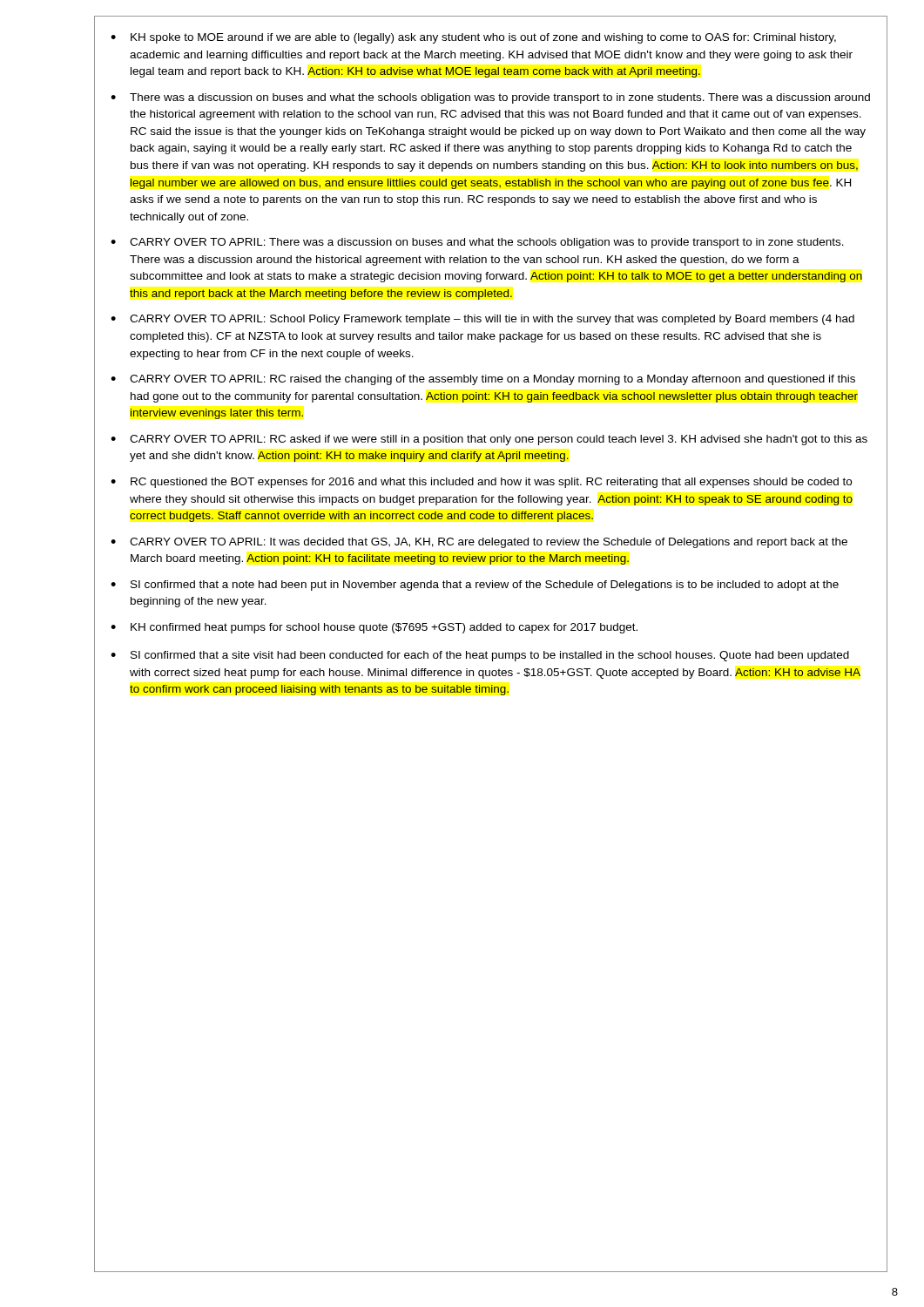Select the list item with the text "• KH confirmed heat pumps"

tap(491, 628)
